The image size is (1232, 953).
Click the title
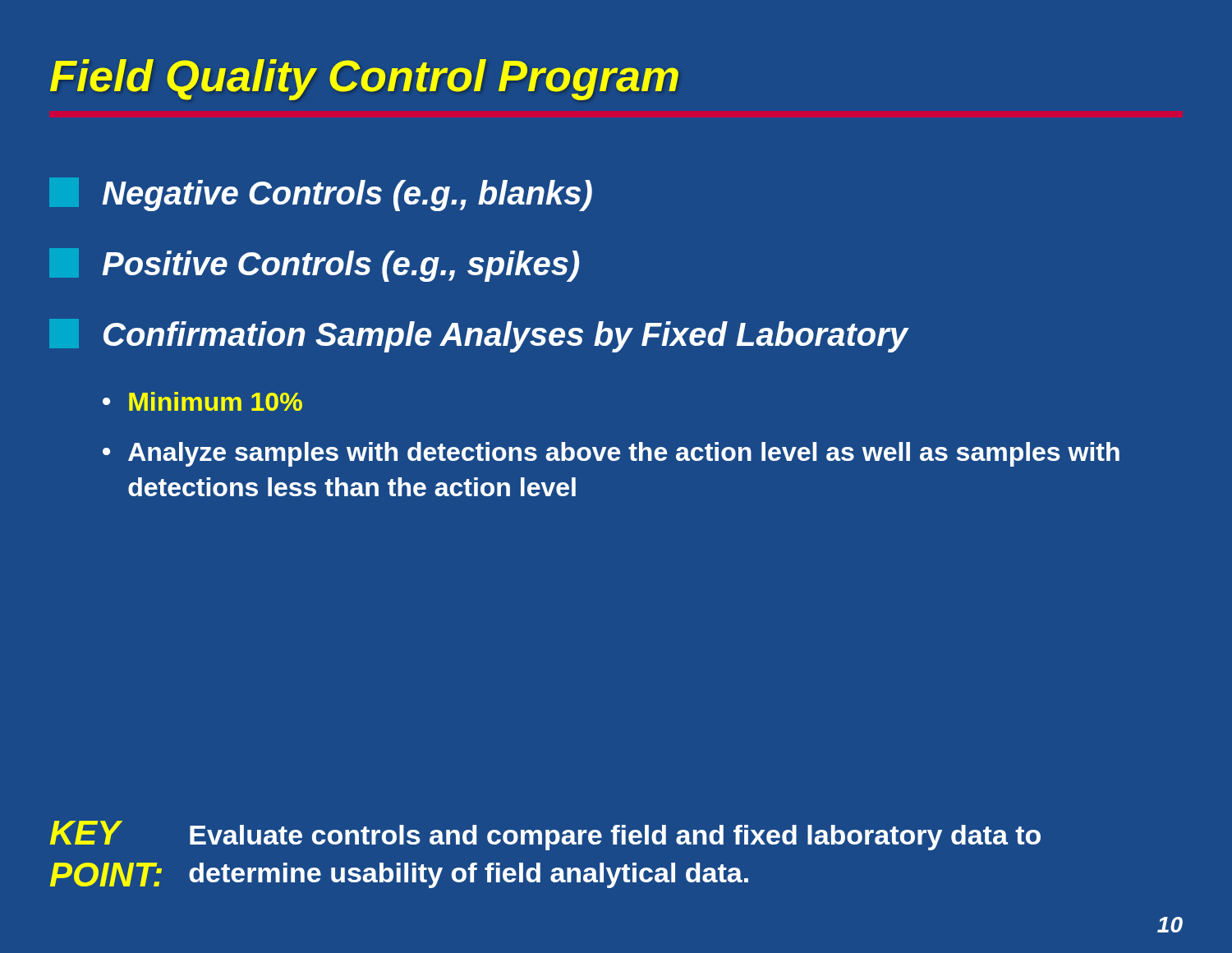(x=616, y=83)
